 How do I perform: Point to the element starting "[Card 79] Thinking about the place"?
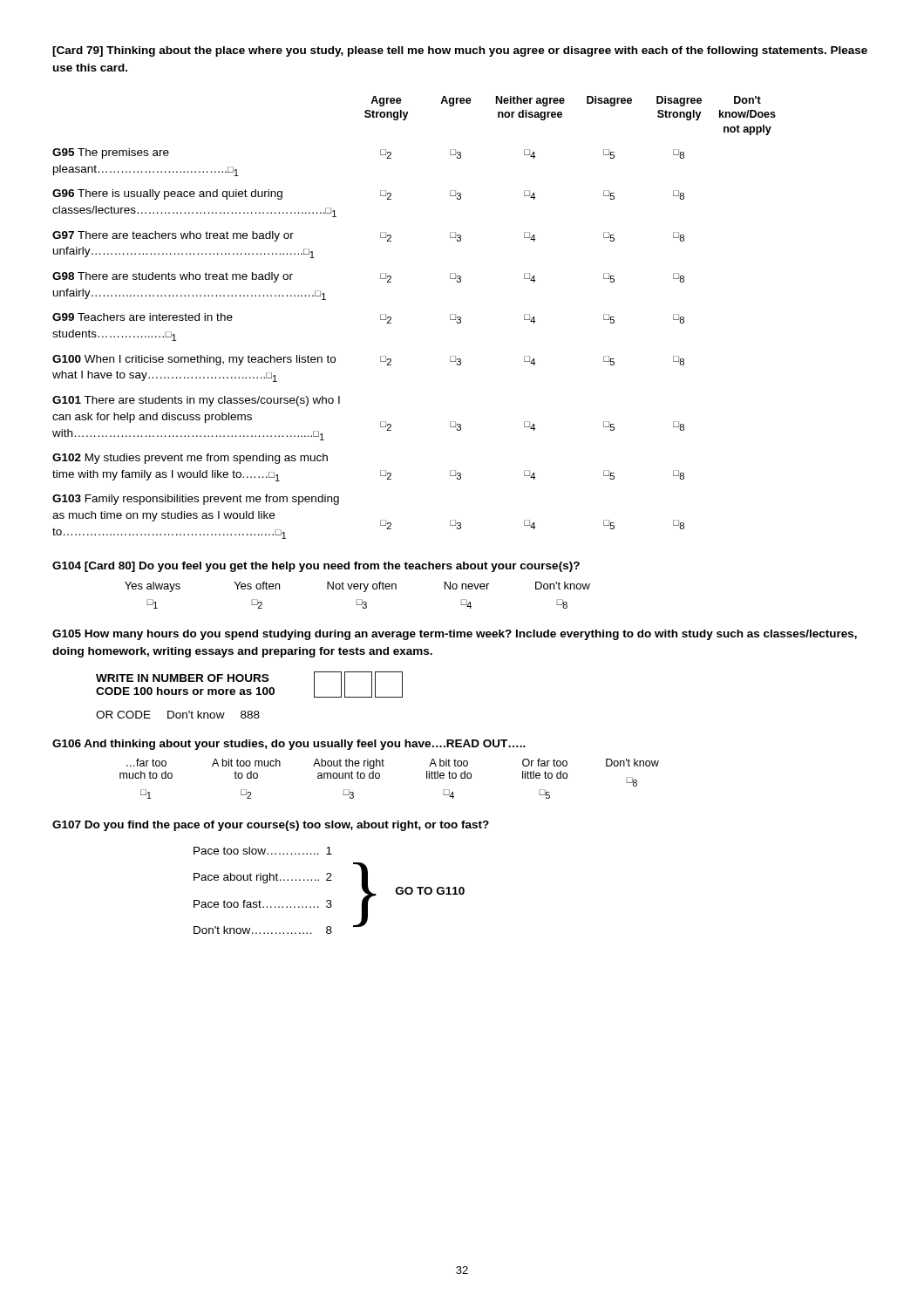point(460,59)
